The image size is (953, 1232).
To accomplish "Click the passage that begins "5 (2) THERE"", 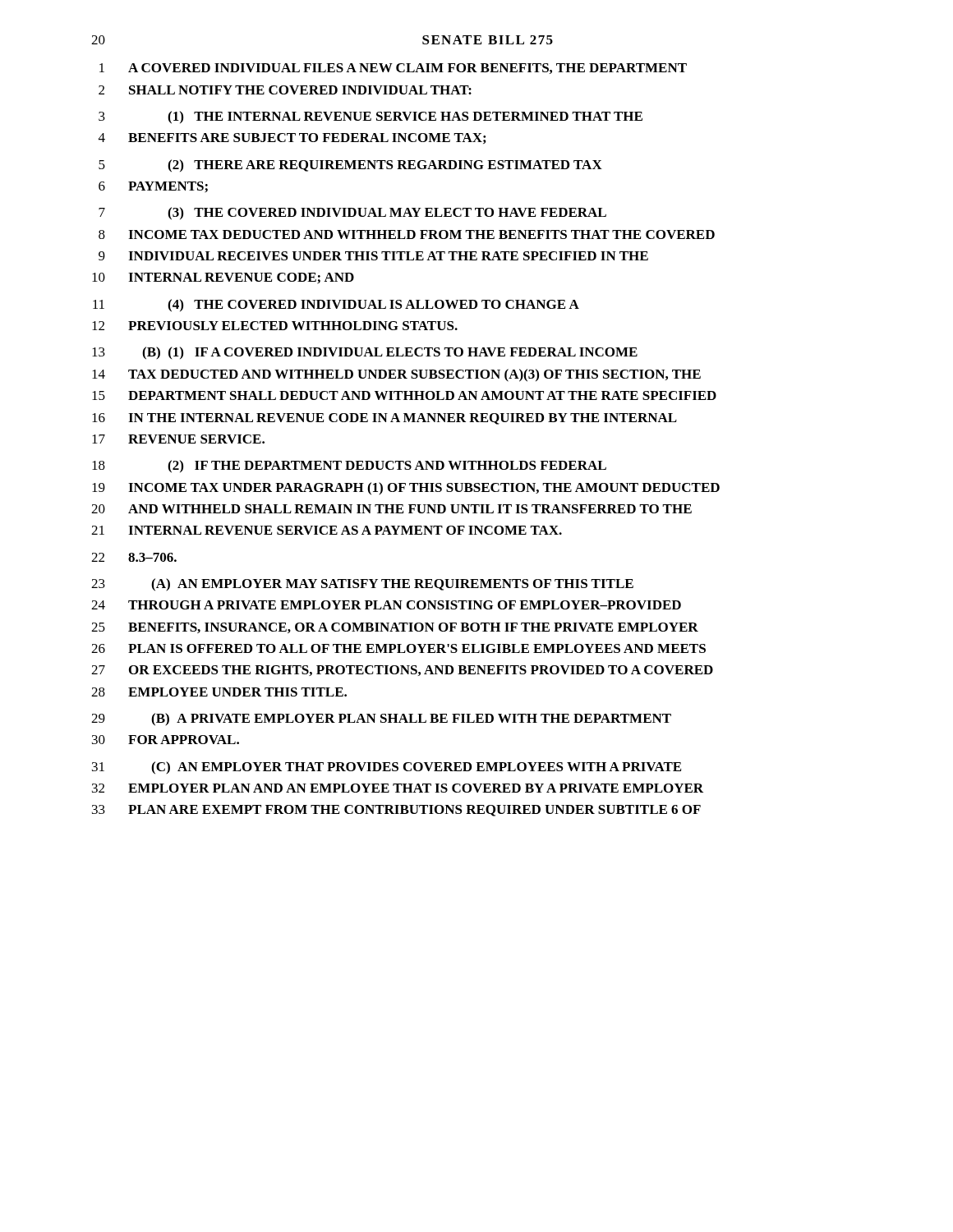I will pos(476,176).
